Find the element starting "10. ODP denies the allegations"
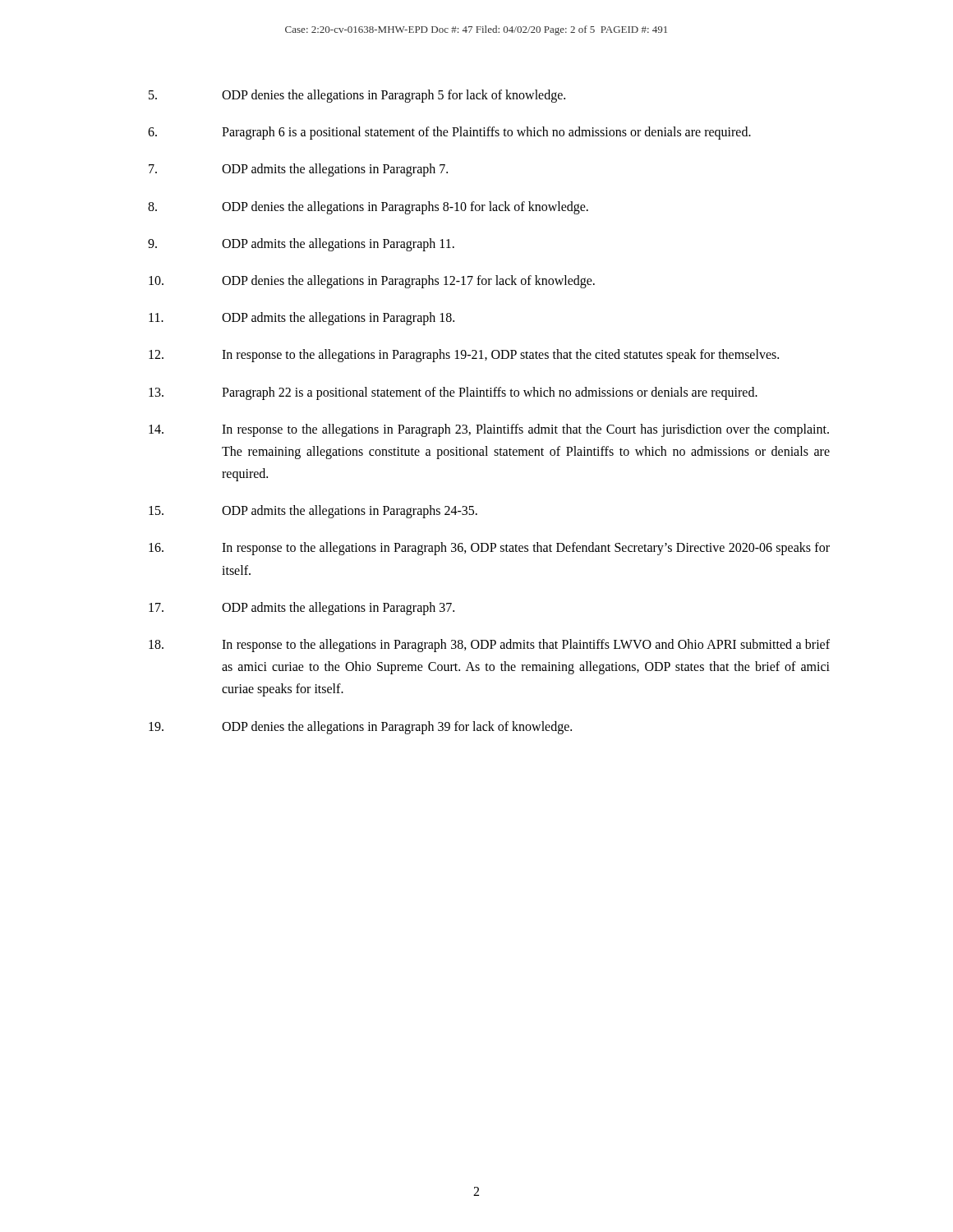The width and height of the screenshot is (953, 1232). [476, 281]
